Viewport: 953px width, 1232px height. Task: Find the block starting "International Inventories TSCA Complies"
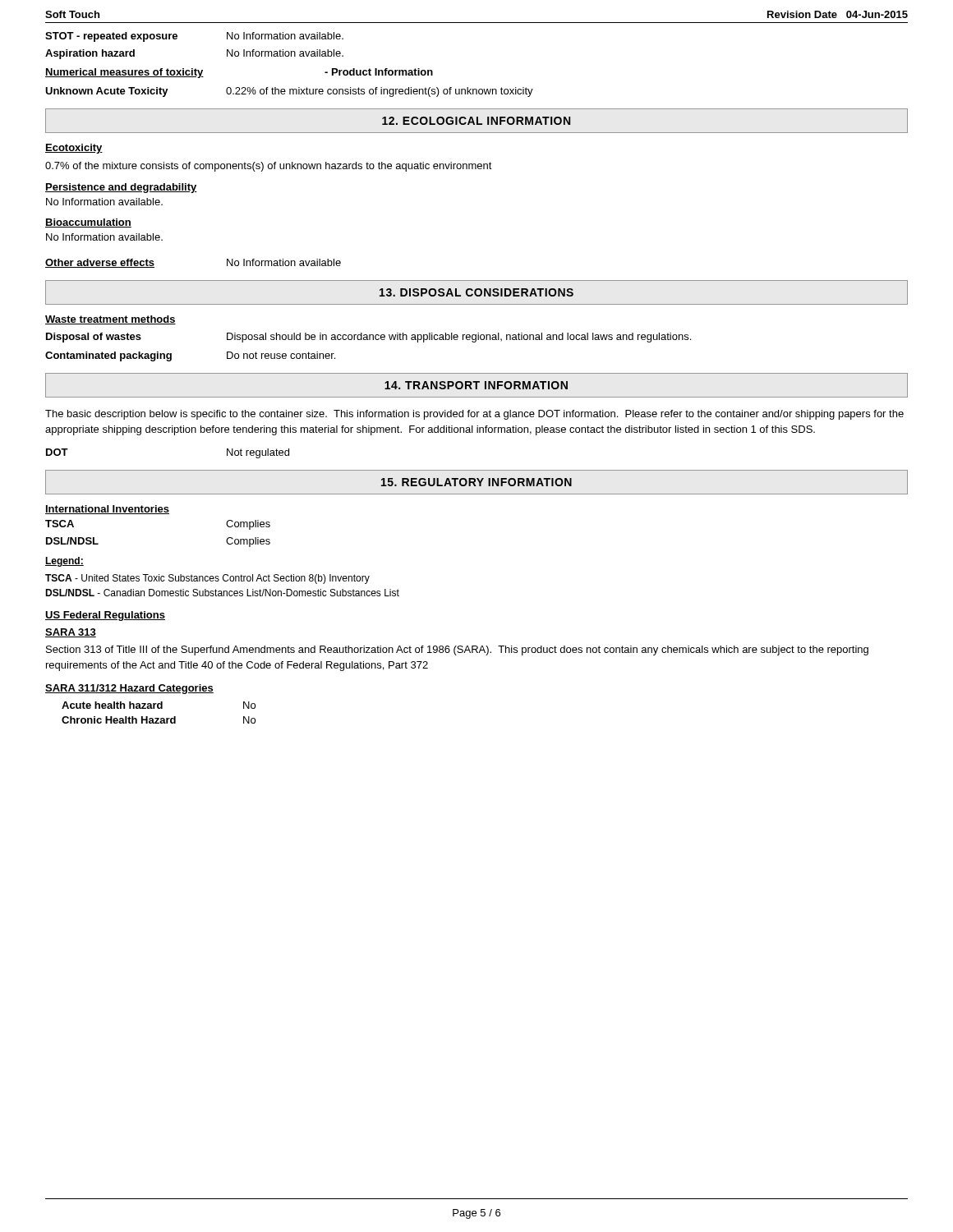107,510
